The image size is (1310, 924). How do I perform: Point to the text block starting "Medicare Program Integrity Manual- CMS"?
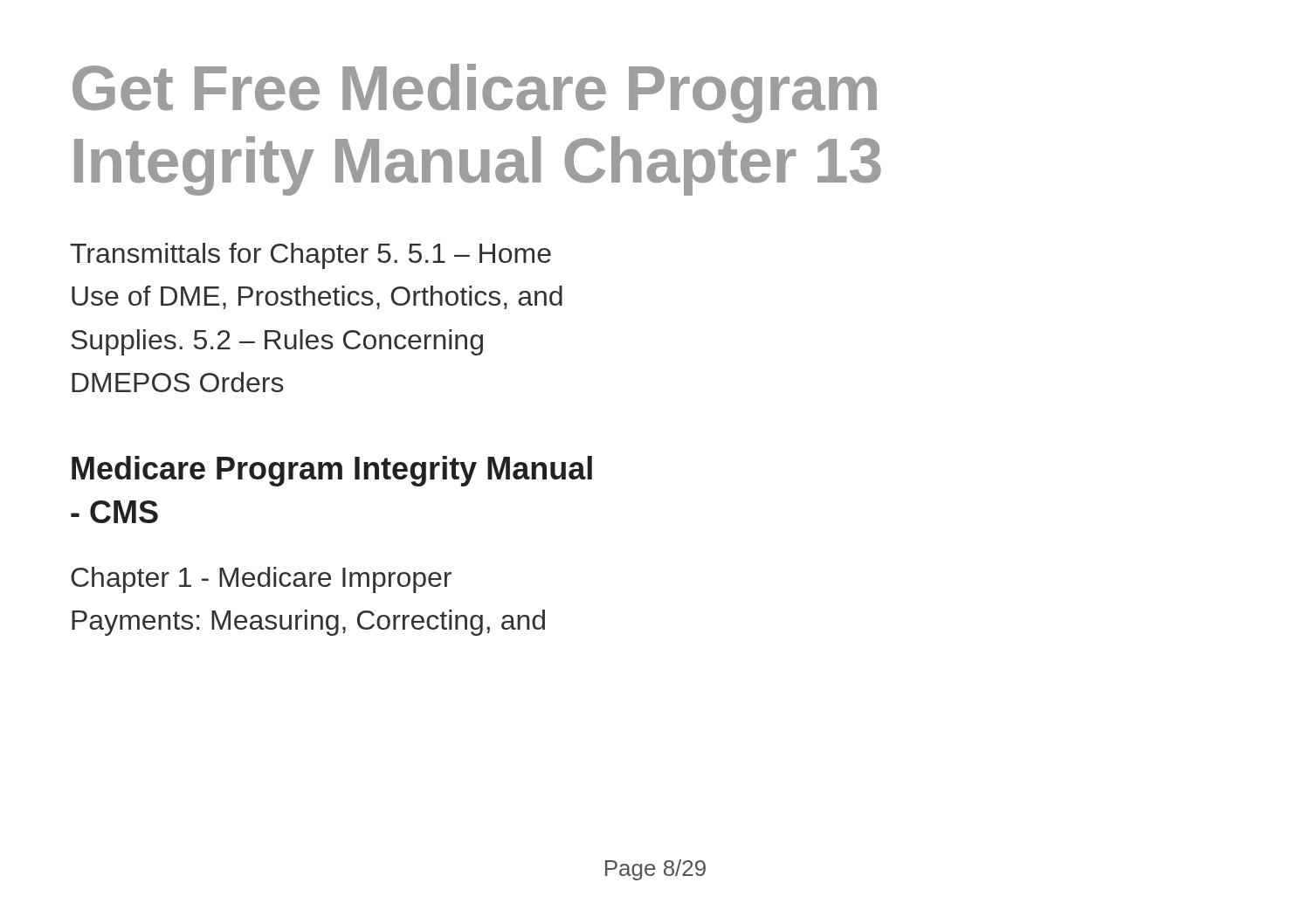point(332,491)
